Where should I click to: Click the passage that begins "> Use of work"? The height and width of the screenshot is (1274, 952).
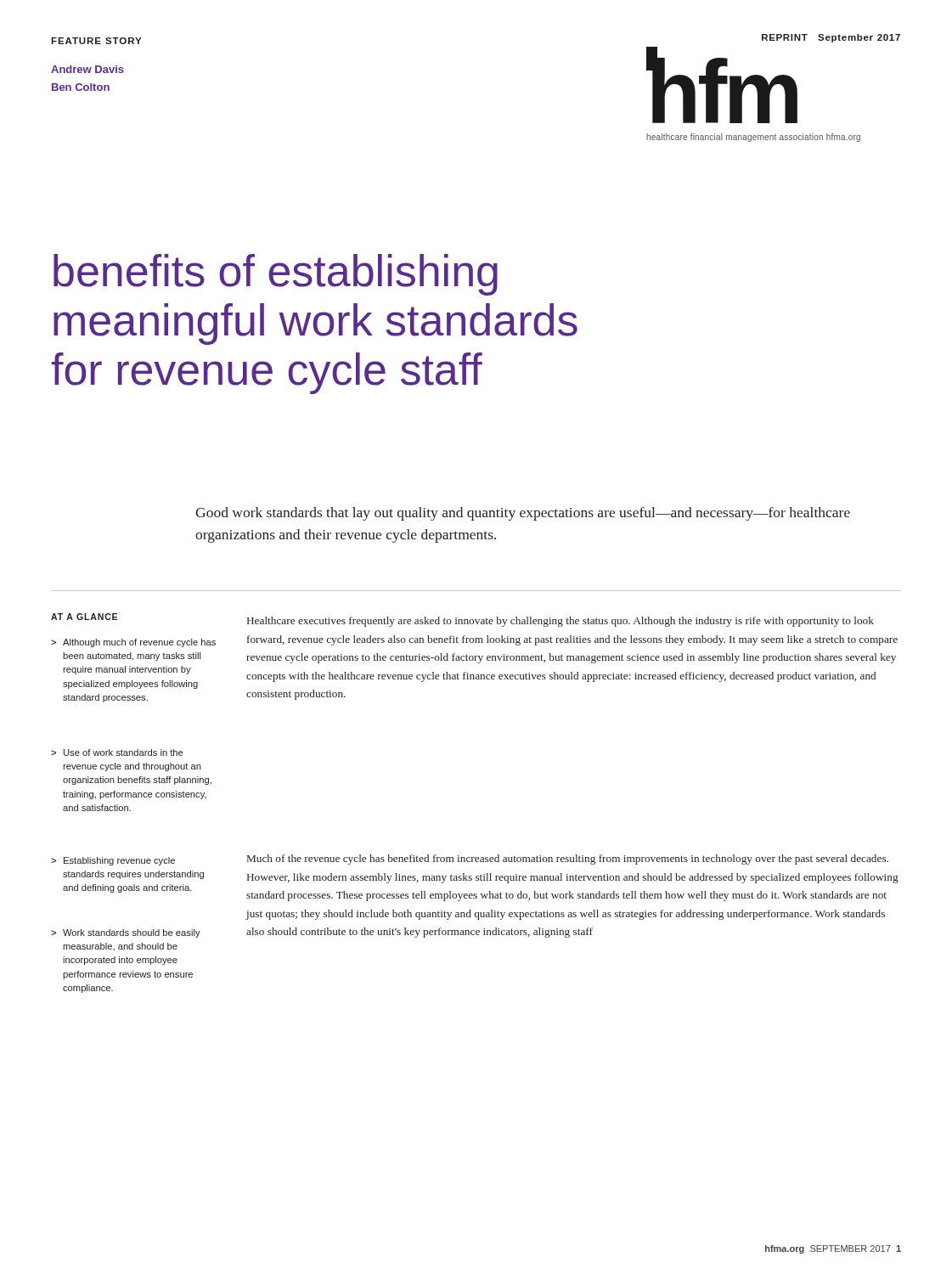click(x=132, y=779)
